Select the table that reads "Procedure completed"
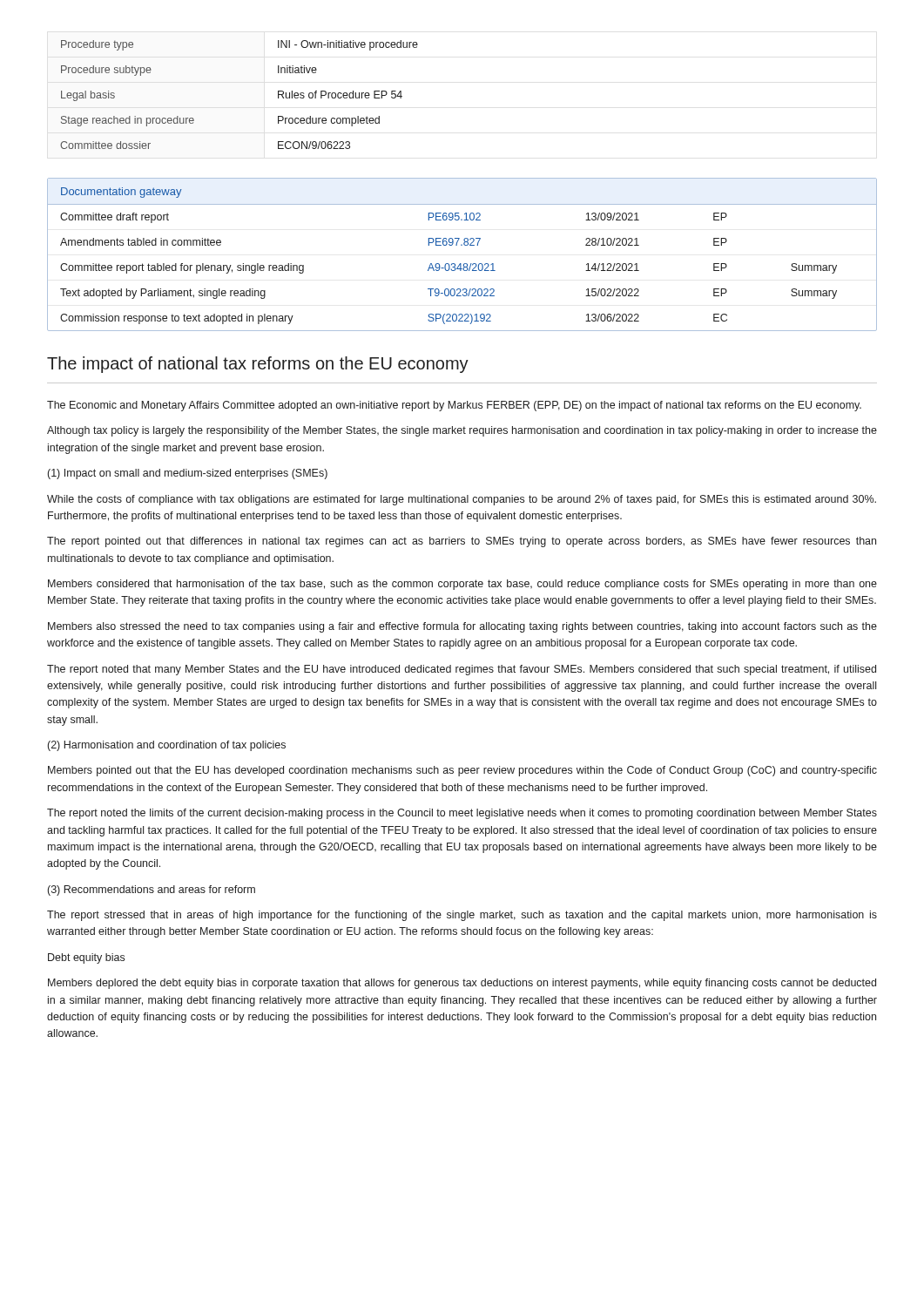The width and height of the screenshot is (924, 1307). pyautogui.click(x=462, y=95)
